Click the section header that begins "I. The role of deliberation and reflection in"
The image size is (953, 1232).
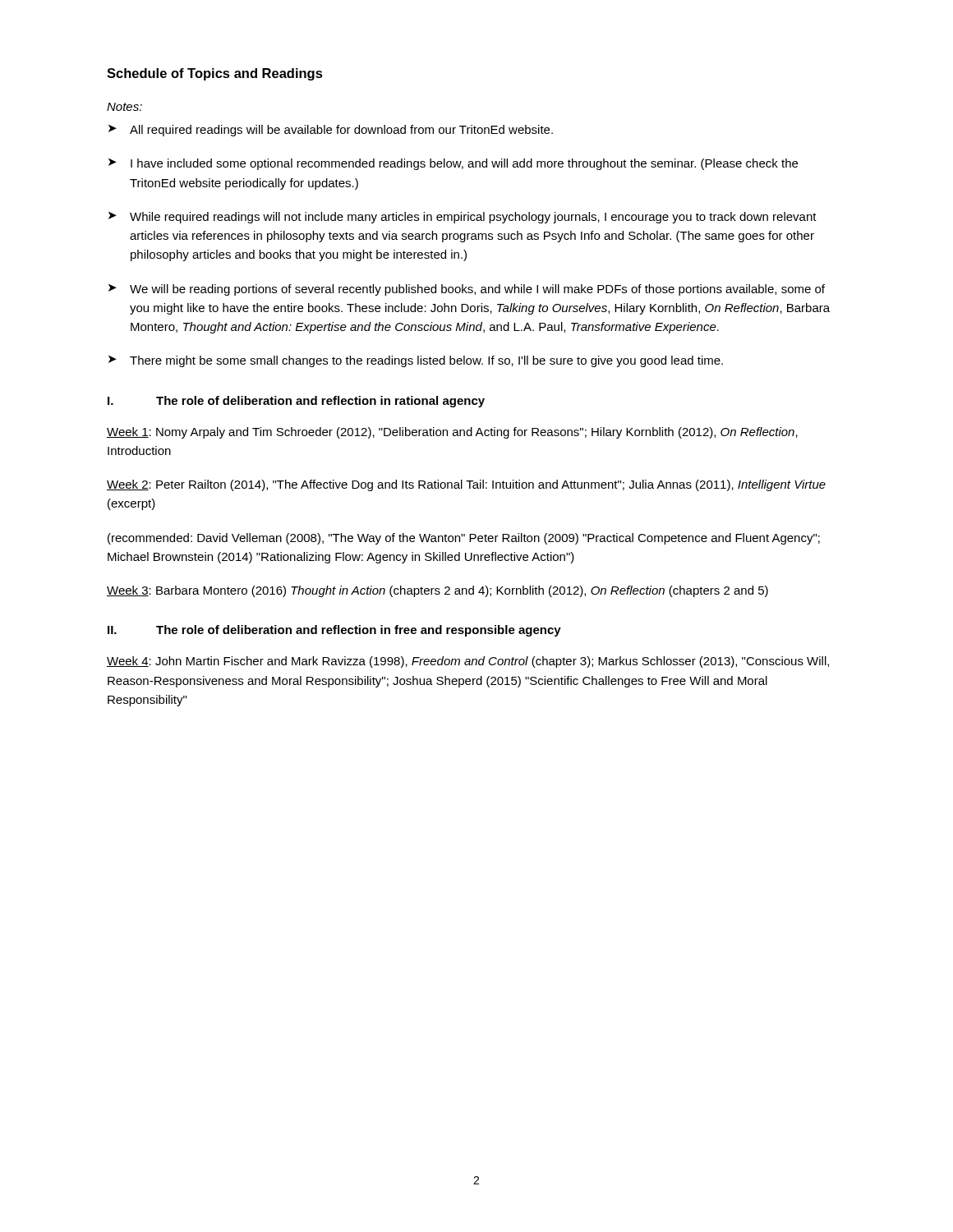point(296,400)
